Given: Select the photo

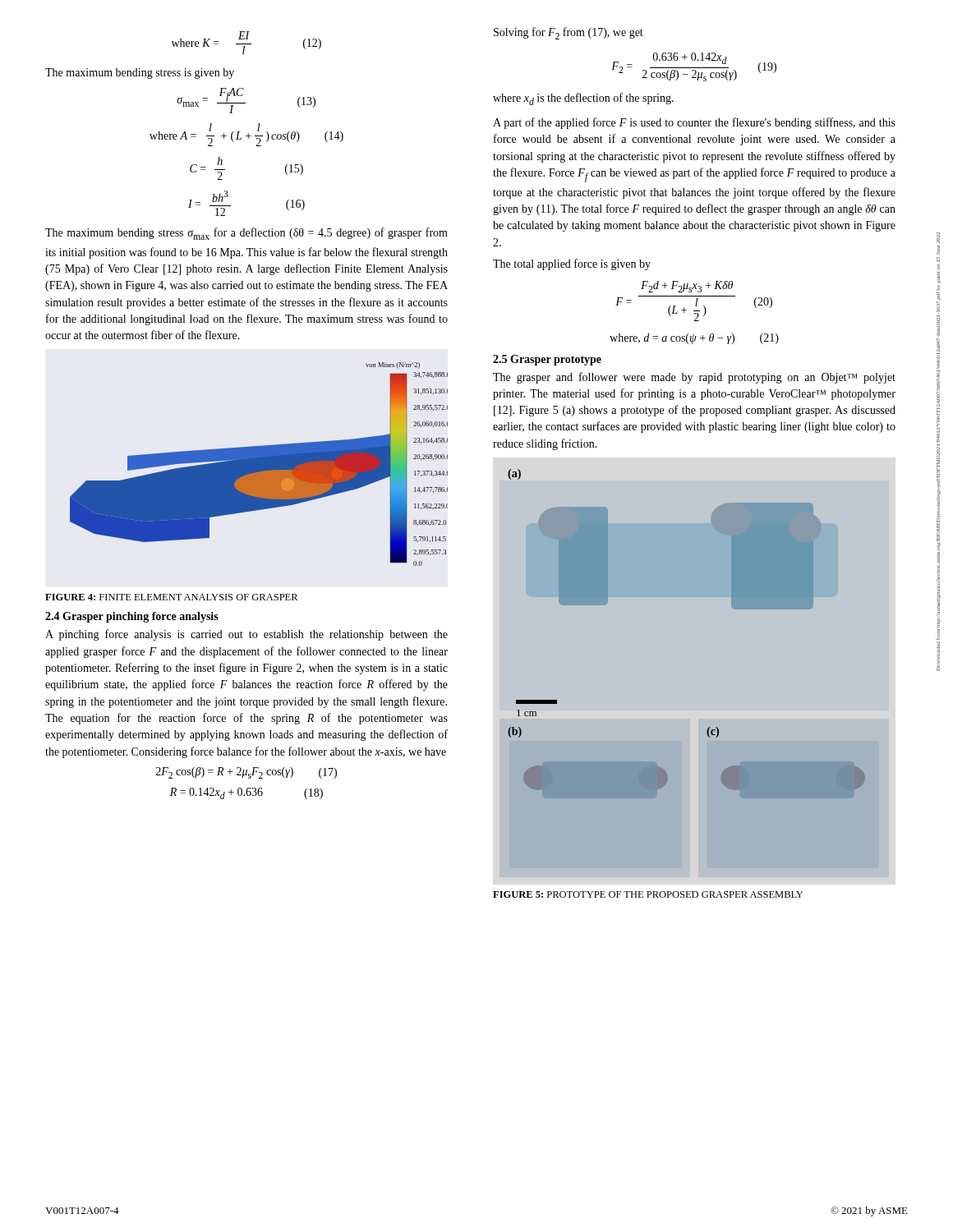Looking at the screenshot, I should pyautogui.click(x=694, y=671).
